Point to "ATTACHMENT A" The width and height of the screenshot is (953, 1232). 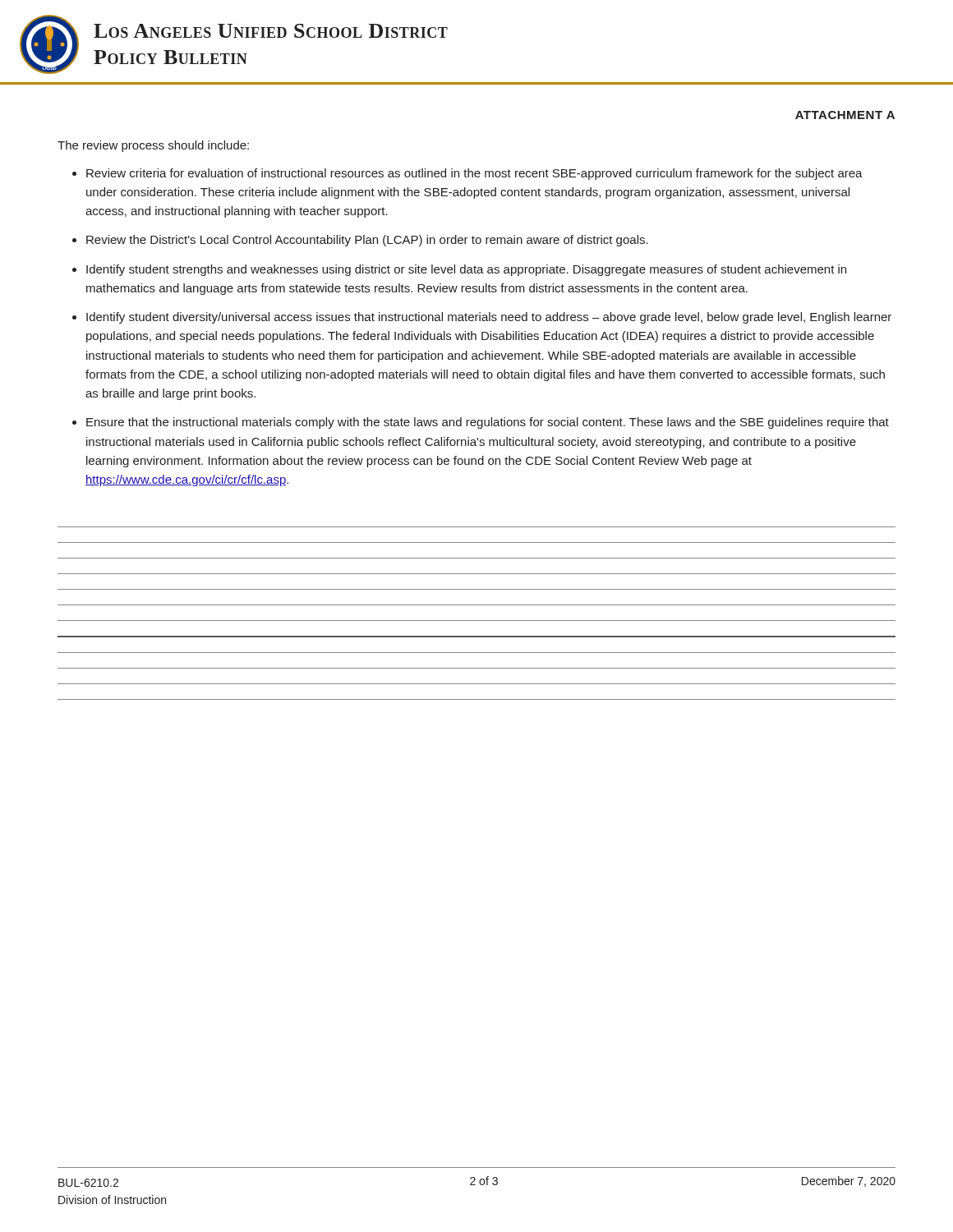[x=845, y=115]
